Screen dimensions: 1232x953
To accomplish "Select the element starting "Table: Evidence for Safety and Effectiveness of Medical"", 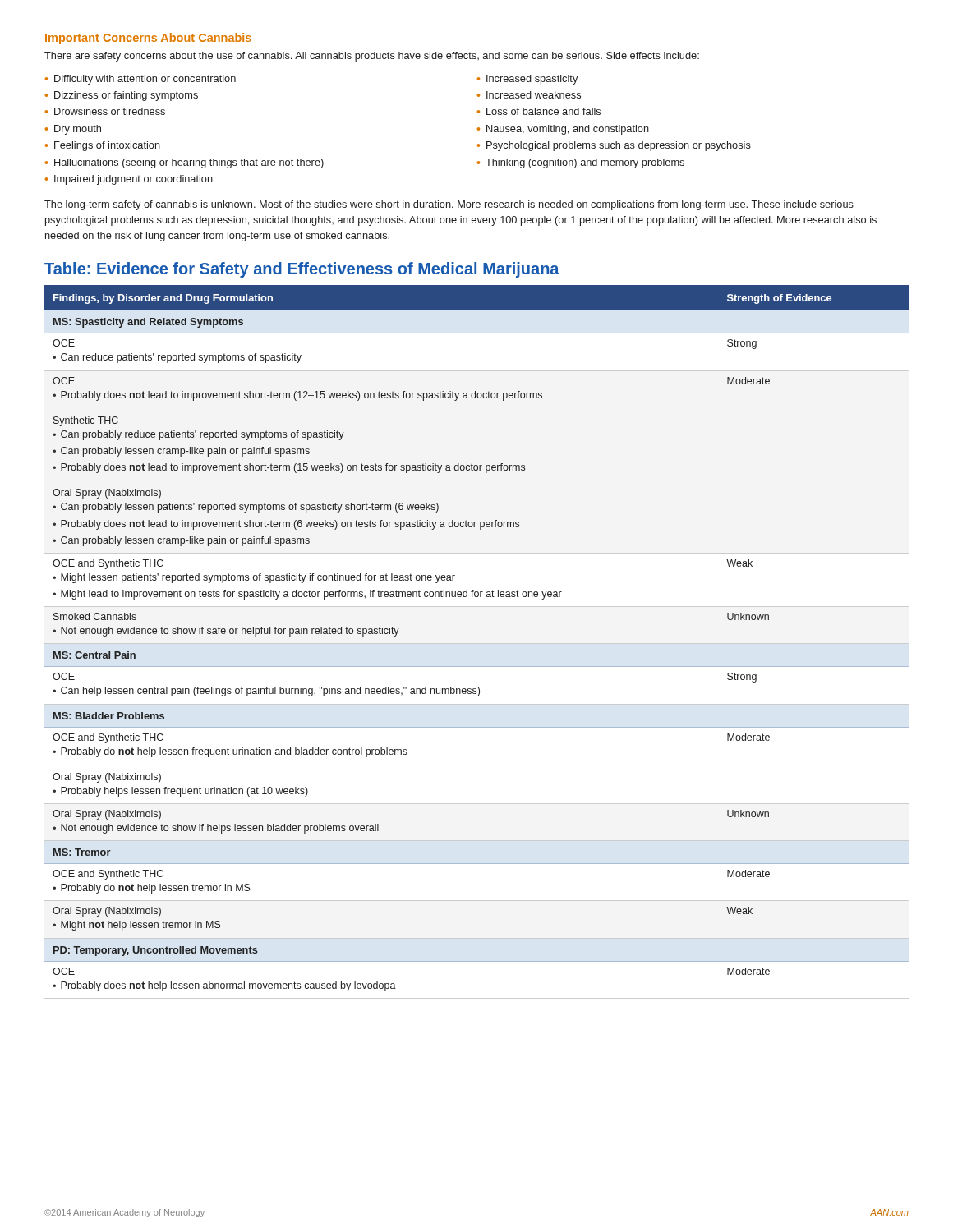I will coord(476,269).
